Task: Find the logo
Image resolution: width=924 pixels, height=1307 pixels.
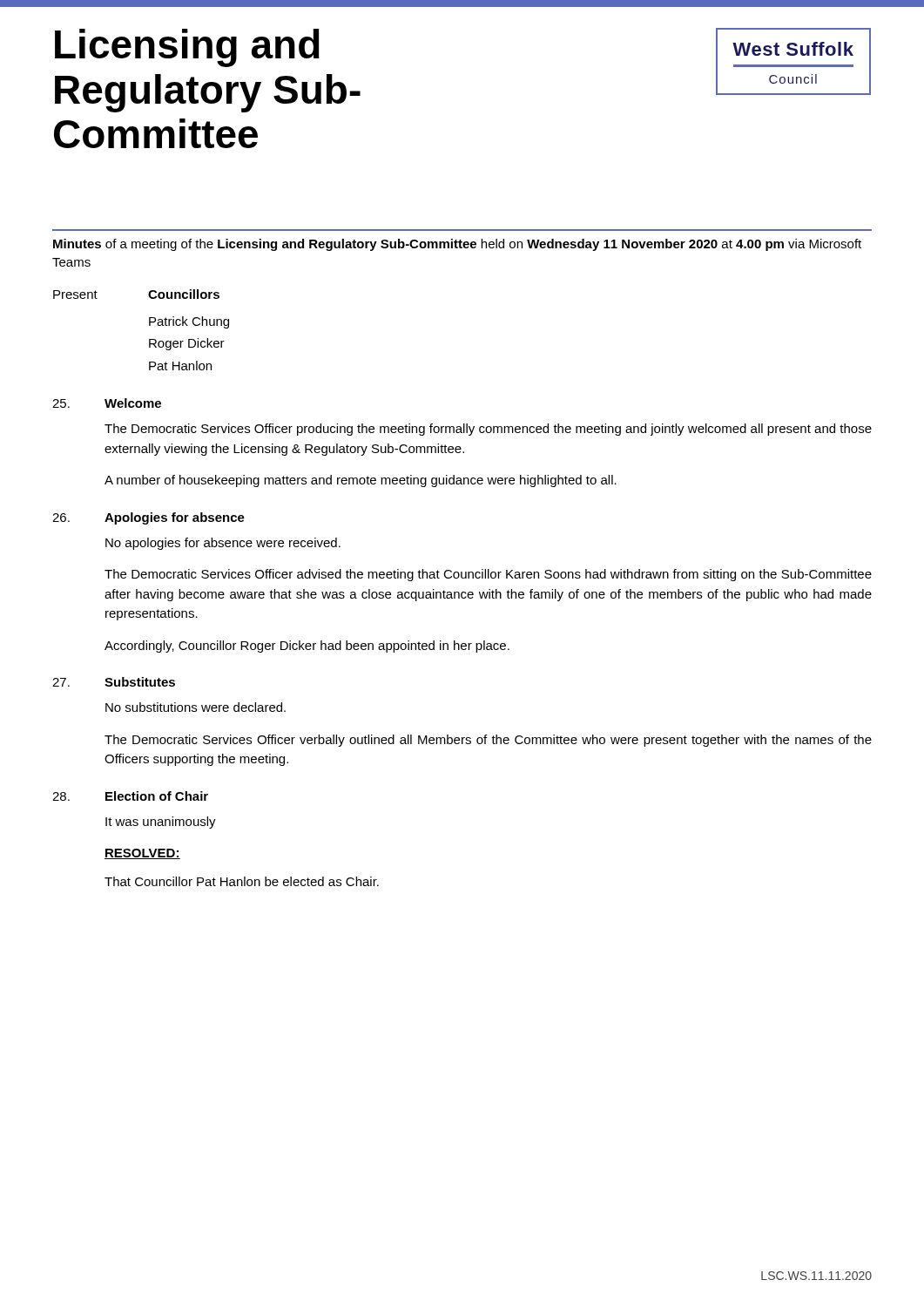Action: [793, 51]
